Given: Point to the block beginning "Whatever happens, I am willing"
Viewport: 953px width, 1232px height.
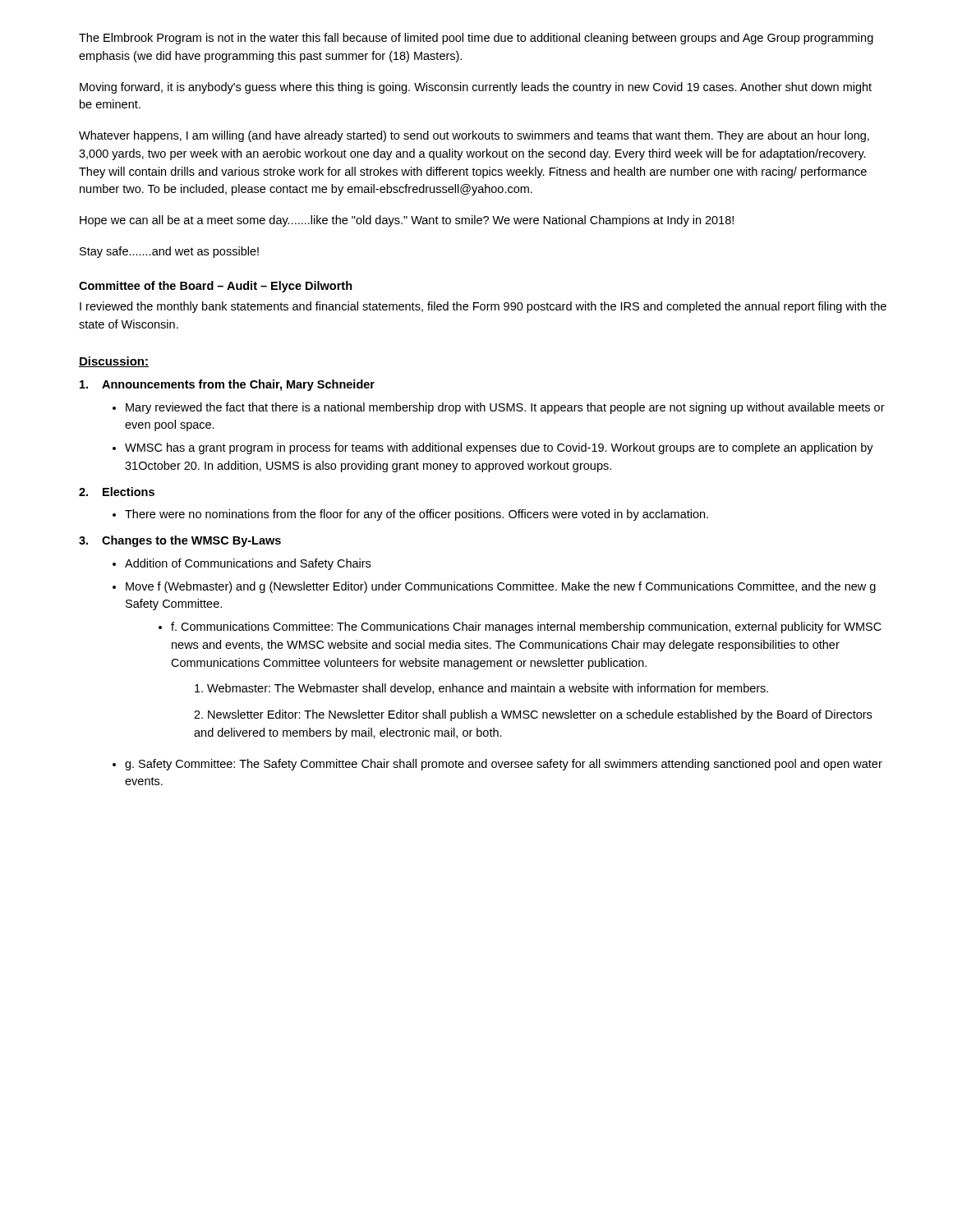Looking at the screenshot, I should [x=474, y=162].
